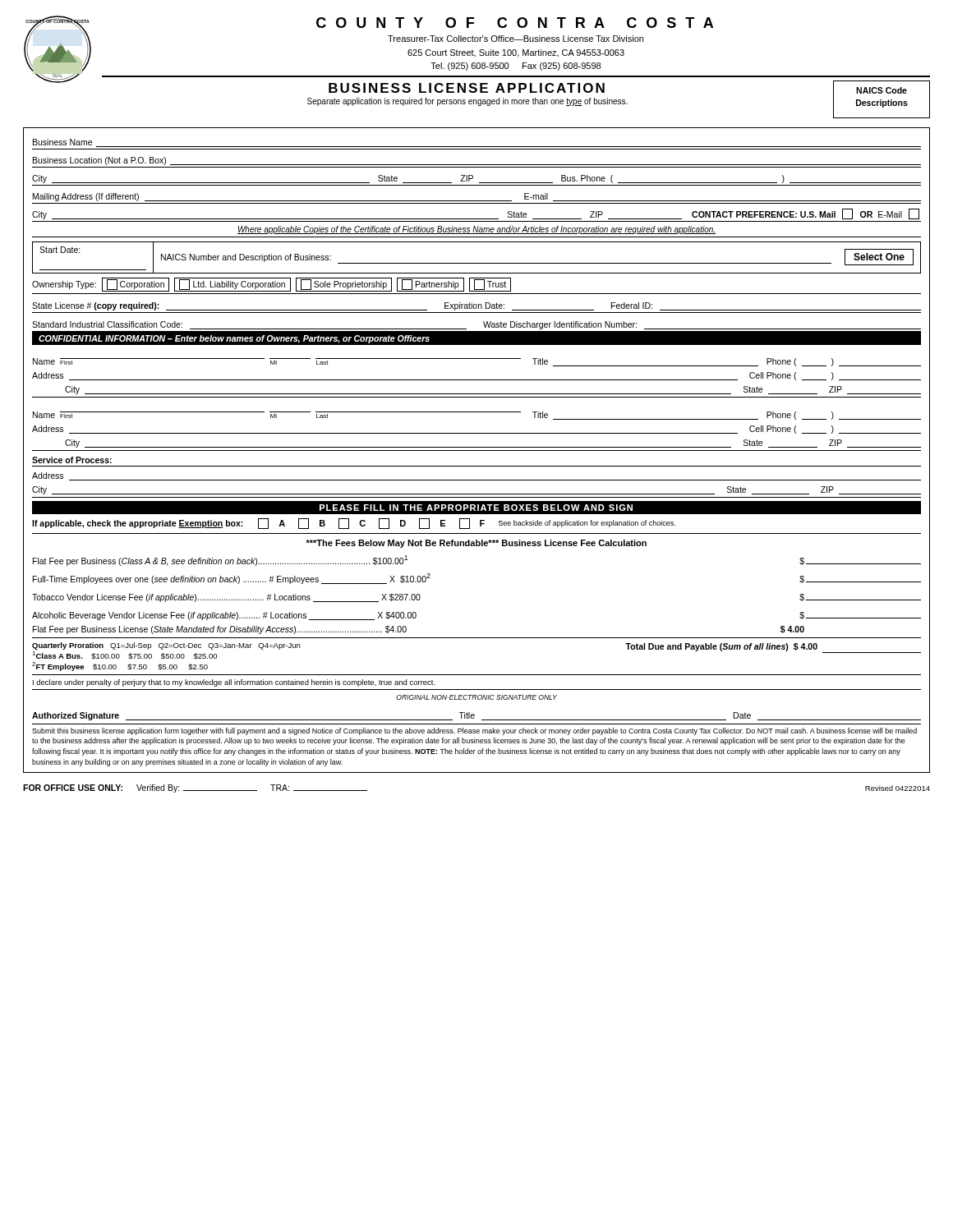Locate the block starting "Service of Process: Address City State ZIP"

476,474
